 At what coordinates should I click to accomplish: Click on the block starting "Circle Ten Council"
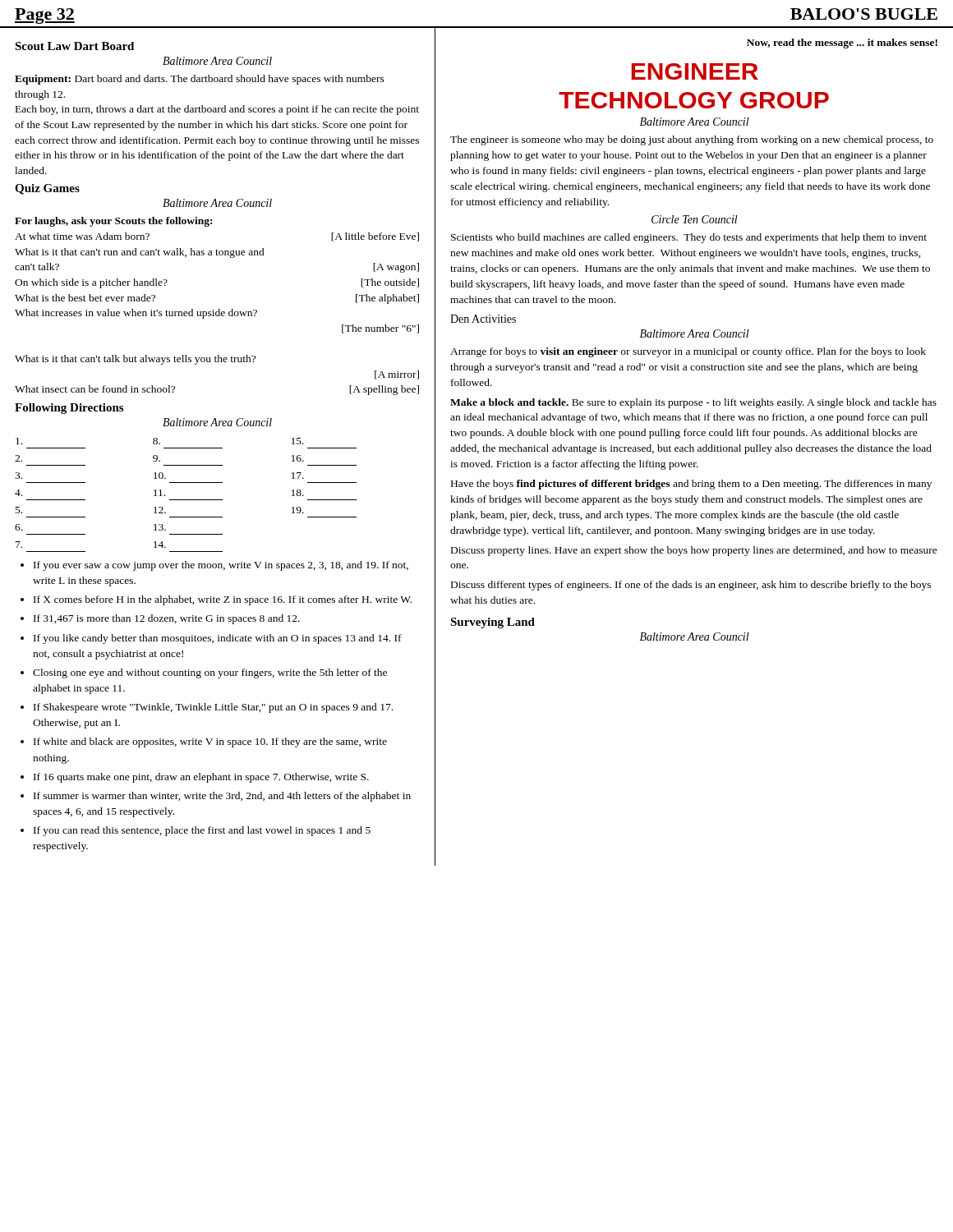(x=694, y=220)
